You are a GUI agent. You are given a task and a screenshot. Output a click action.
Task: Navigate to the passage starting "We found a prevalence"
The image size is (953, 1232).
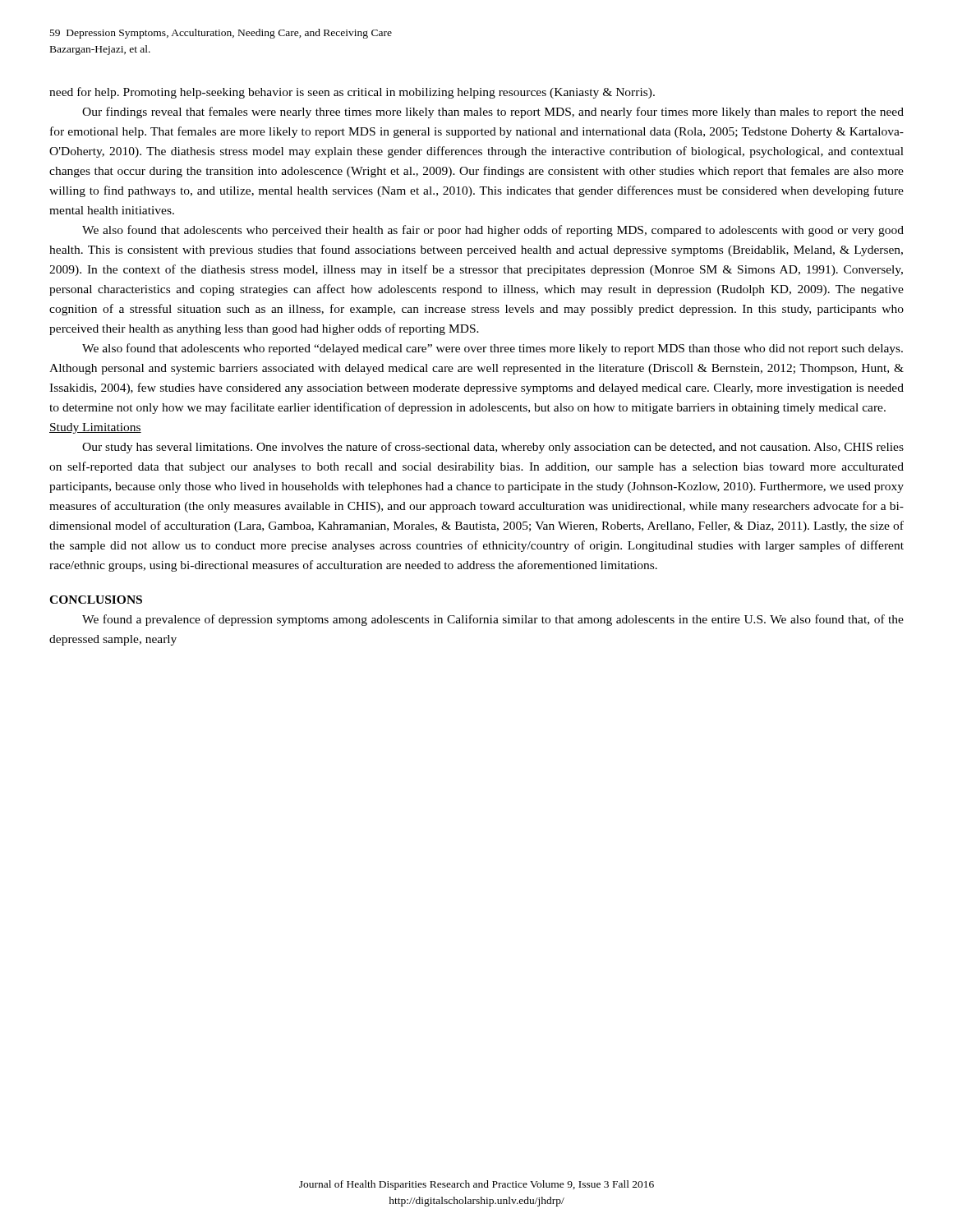476,629
